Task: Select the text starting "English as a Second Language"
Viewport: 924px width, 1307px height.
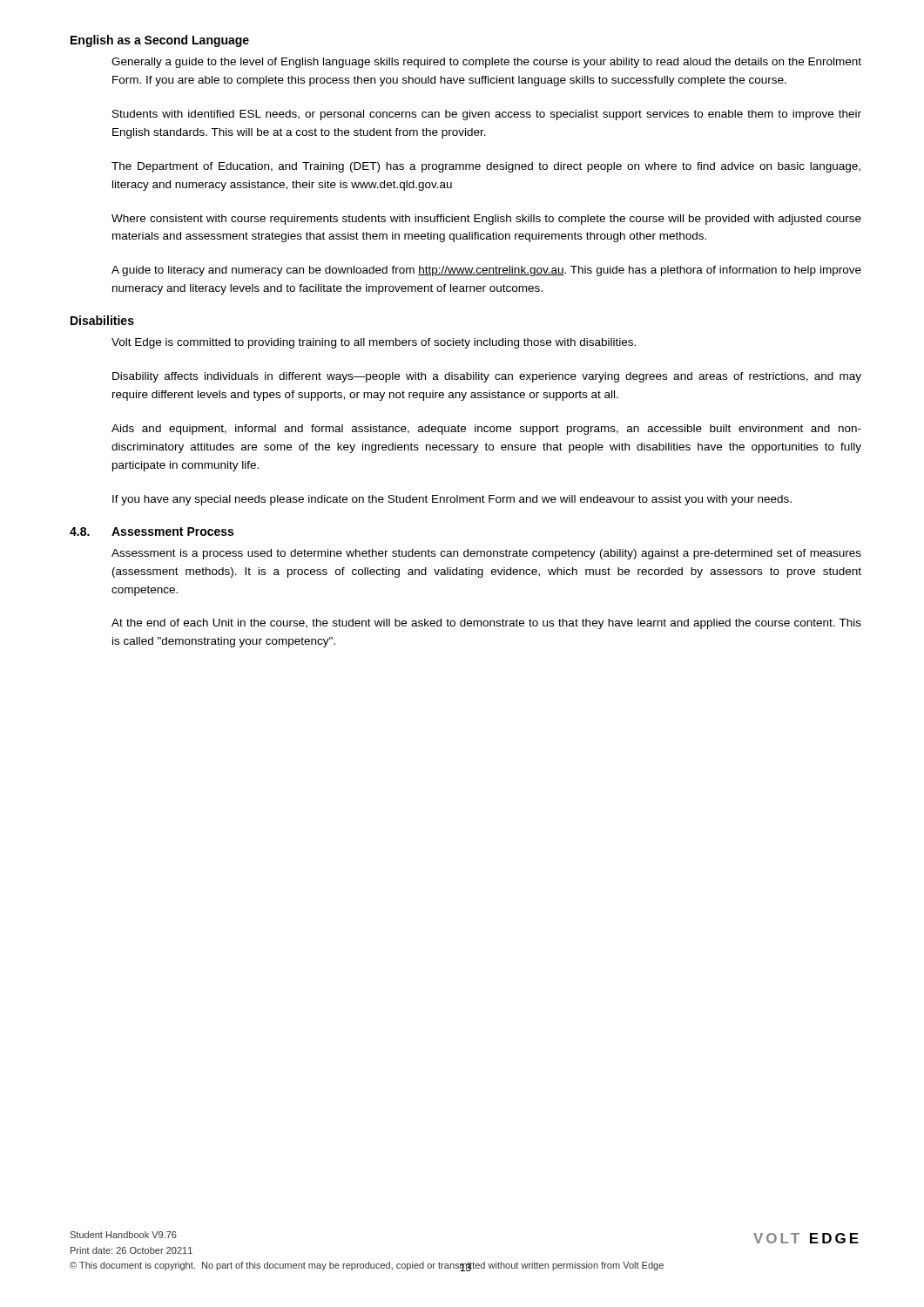Action: pos(159,40)
